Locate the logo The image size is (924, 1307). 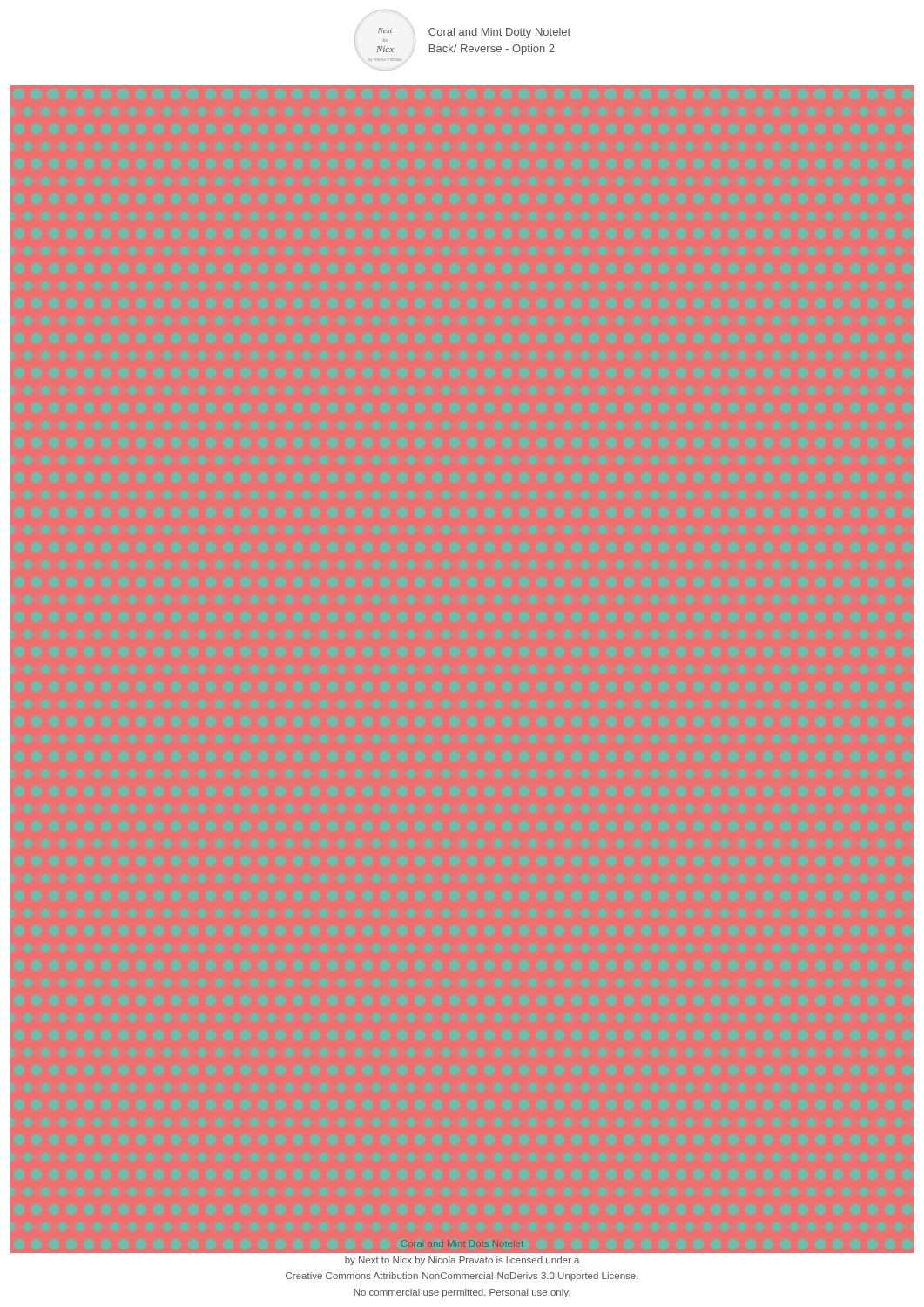coord(385,40)
